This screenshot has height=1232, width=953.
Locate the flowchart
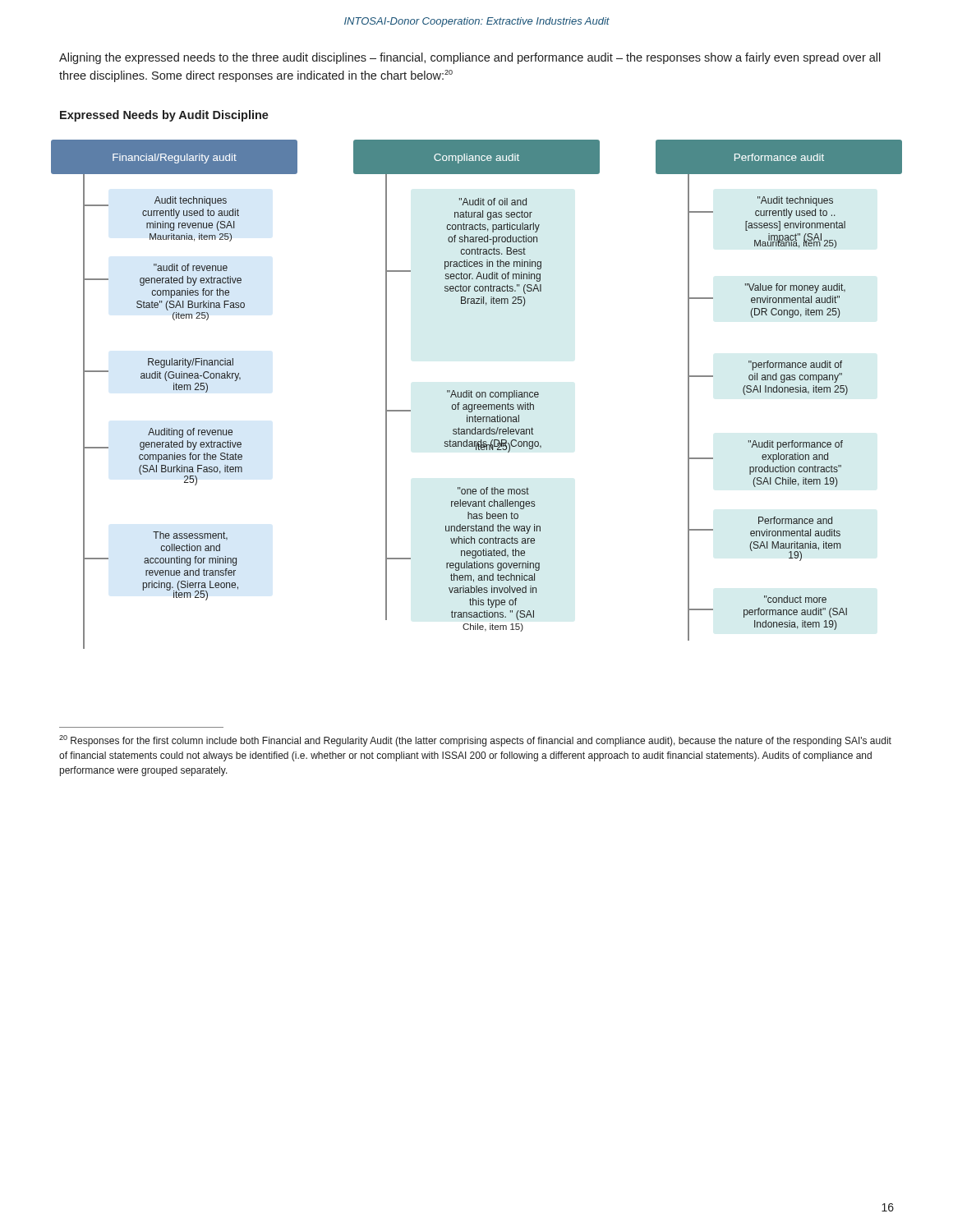(476, 420)
